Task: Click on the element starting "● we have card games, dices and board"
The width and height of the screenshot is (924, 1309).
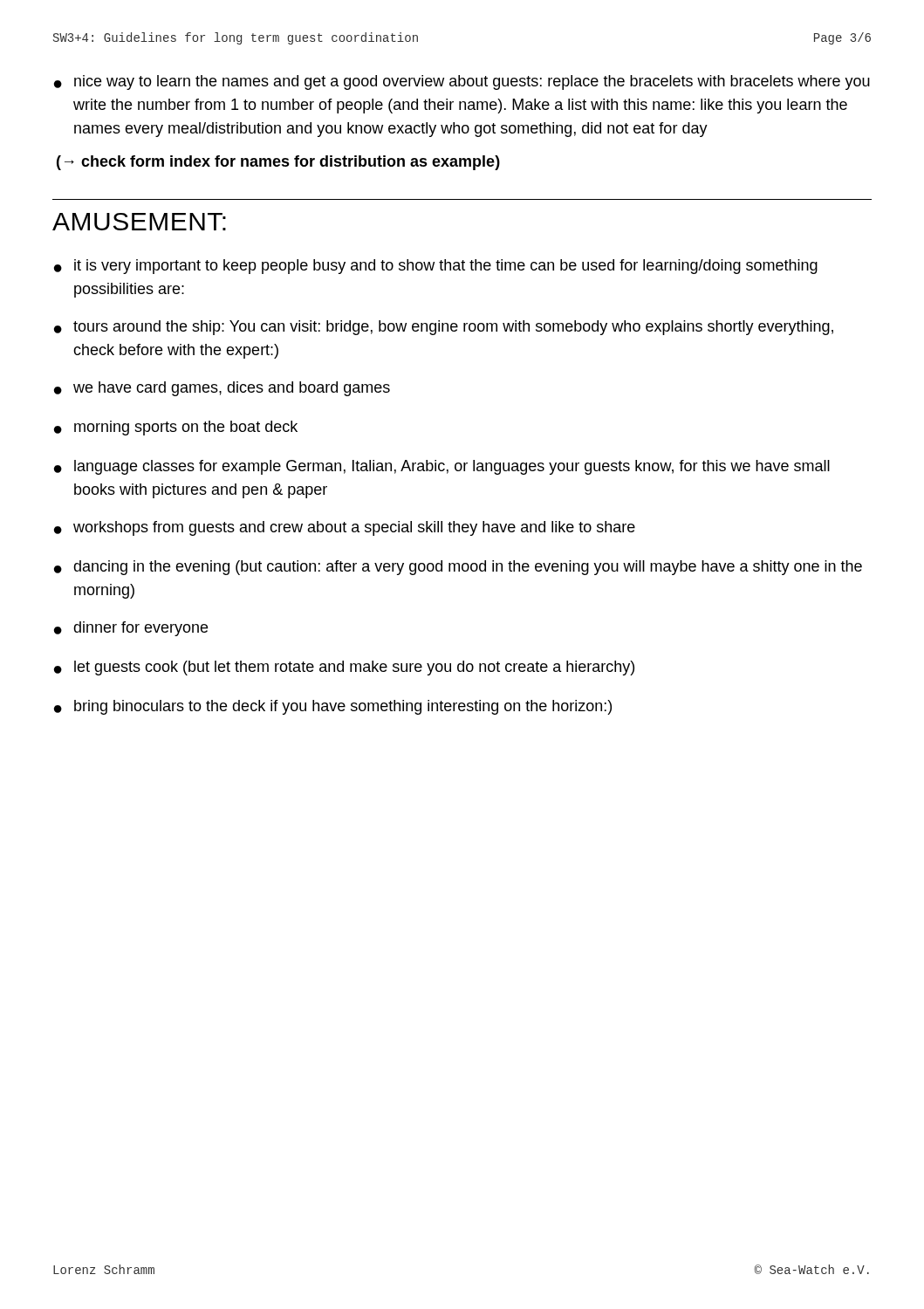Action: [222, 389]
